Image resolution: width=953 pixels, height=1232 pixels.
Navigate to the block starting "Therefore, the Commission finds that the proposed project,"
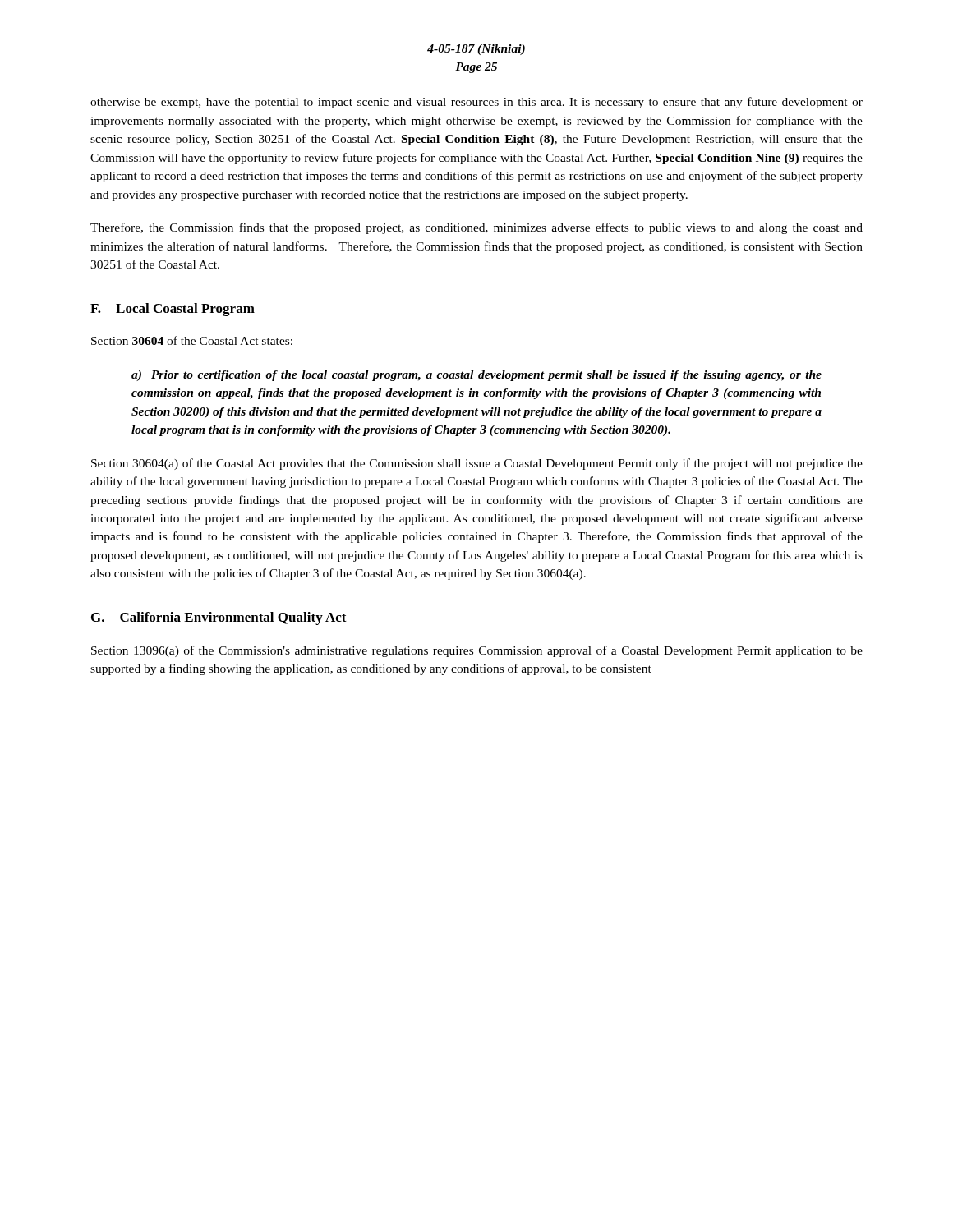tap(476, 246)
